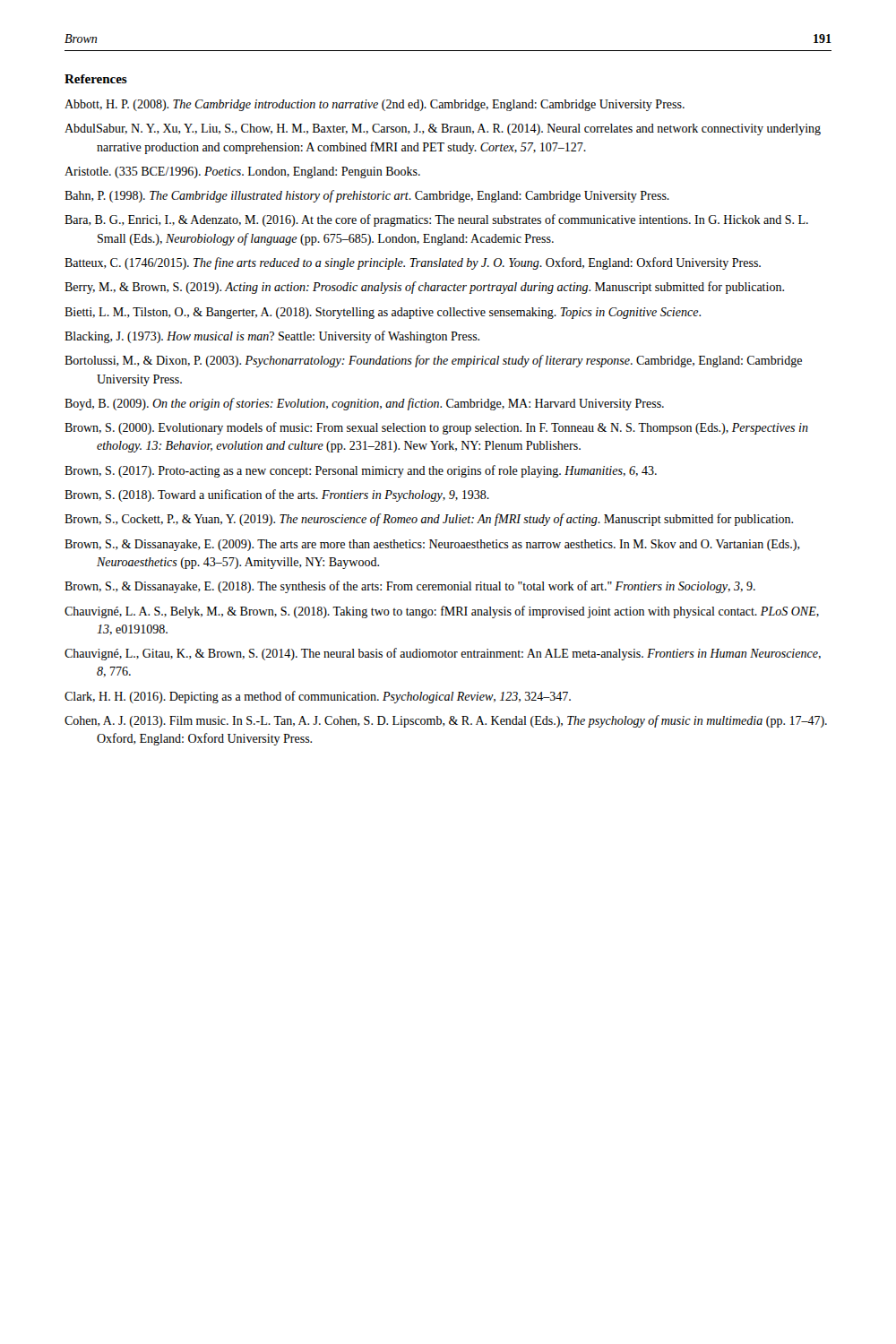Click the passage that begins "Brown, S., & Dissanayake, E. (2018)."

[x=410, y=587]
